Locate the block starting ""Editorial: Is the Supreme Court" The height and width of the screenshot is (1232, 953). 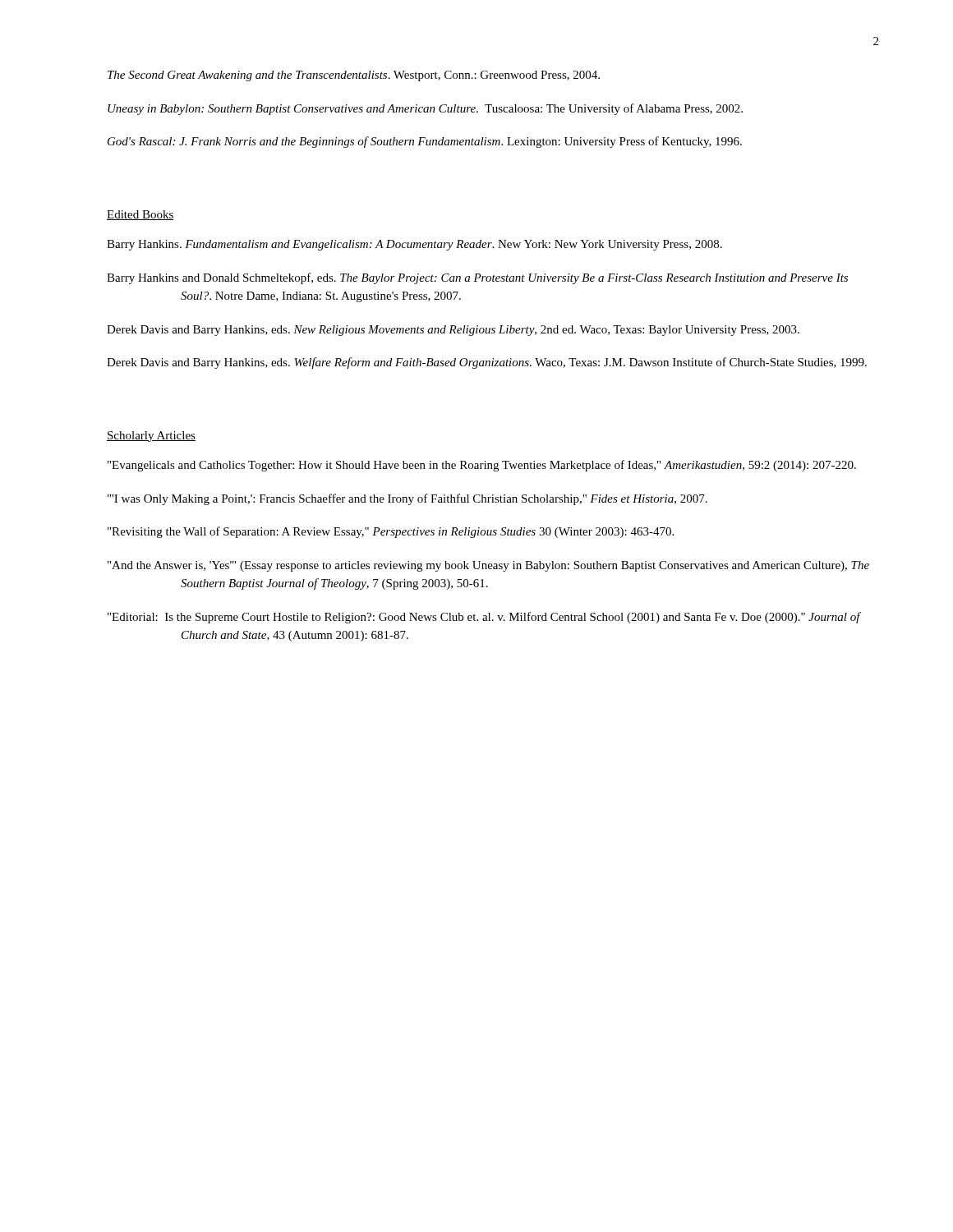pyautogui.click(x=483, y=626)
